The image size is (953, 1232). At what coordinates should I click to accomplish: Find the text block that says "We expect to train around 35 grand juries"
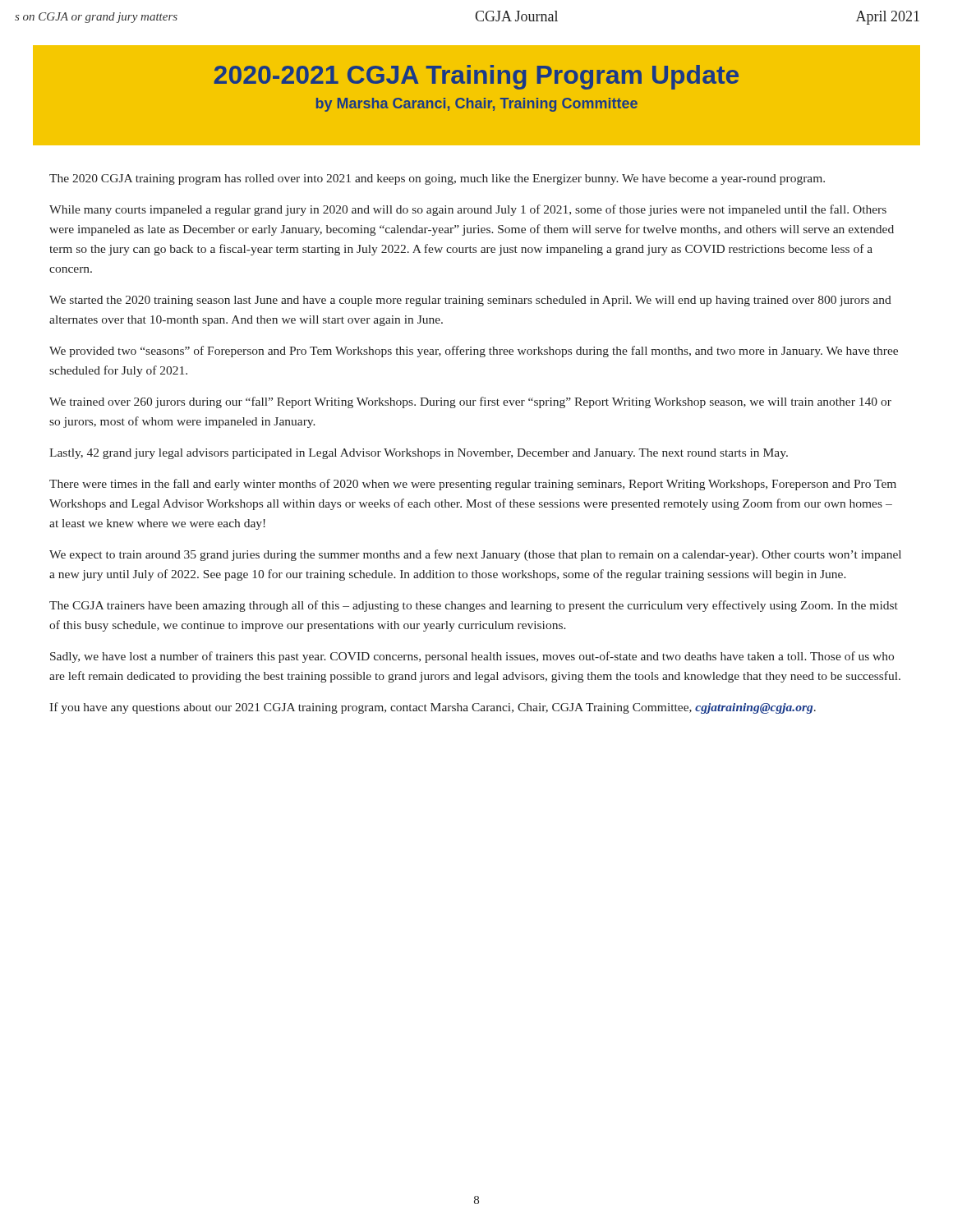point(476,564)
